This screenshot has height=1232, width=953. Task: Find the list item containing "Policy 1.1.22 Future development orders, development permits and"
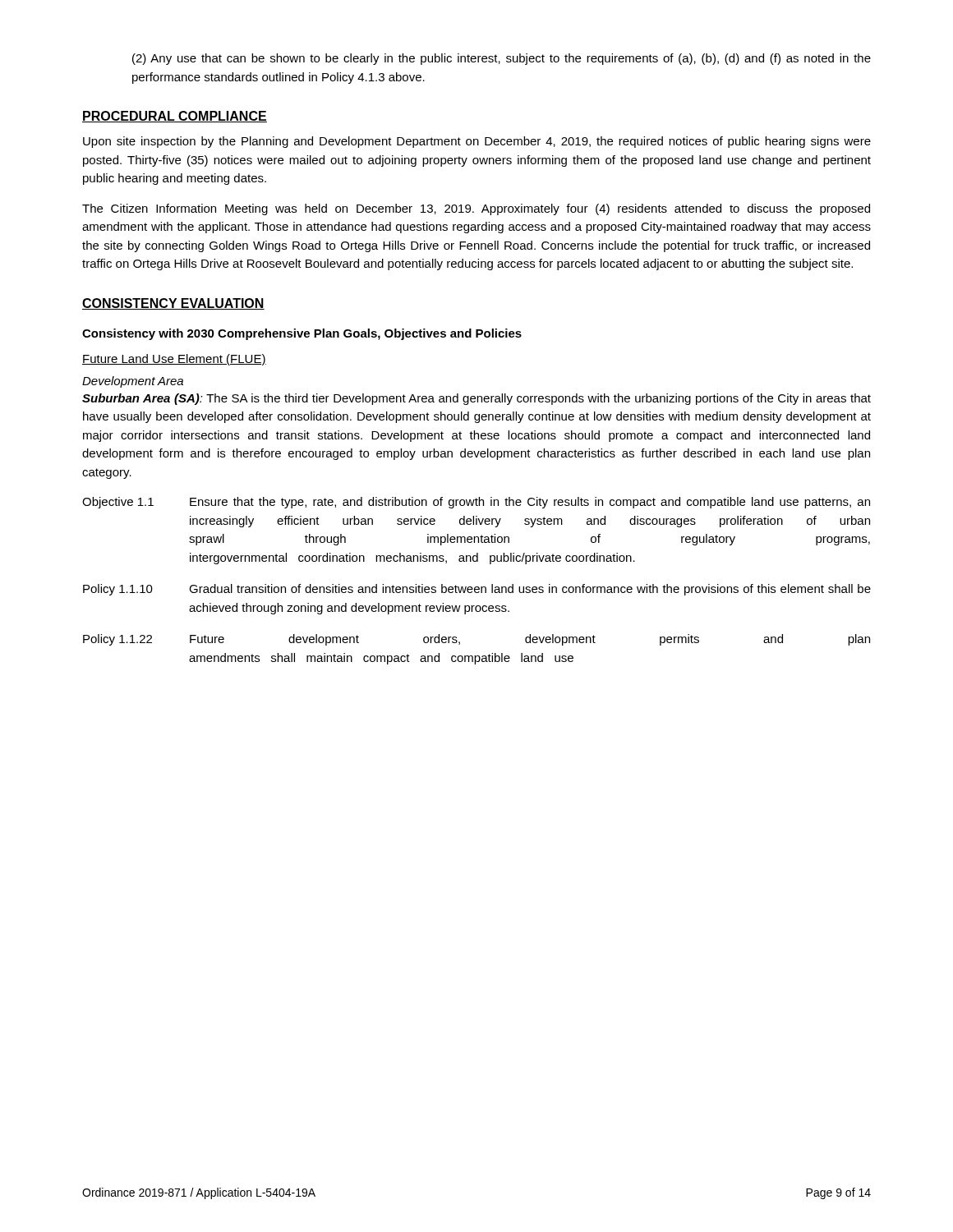pyautogui.click(x=476, y=648)
